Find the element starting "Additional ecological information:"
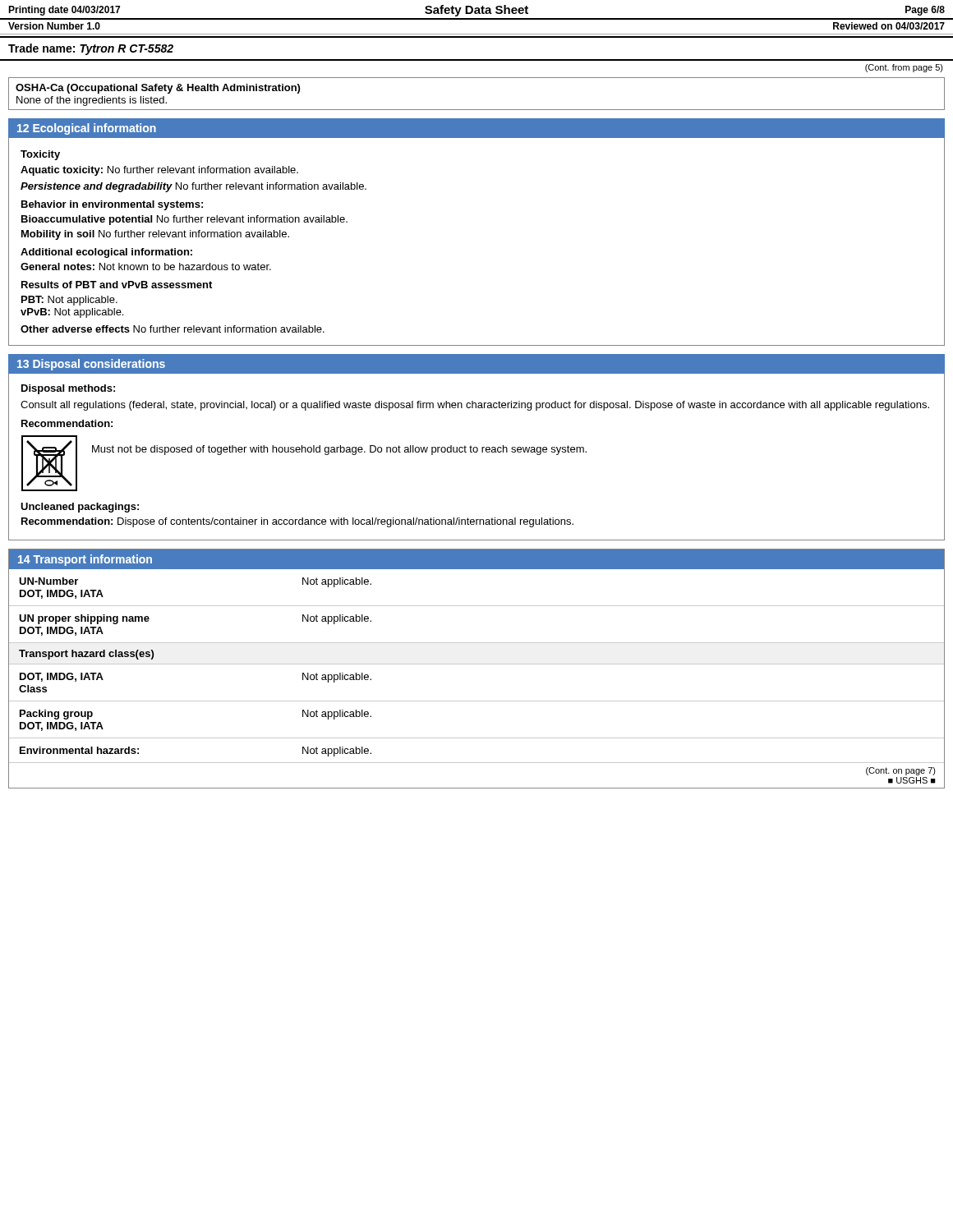Screen dimensions: 1232x953 107,252
